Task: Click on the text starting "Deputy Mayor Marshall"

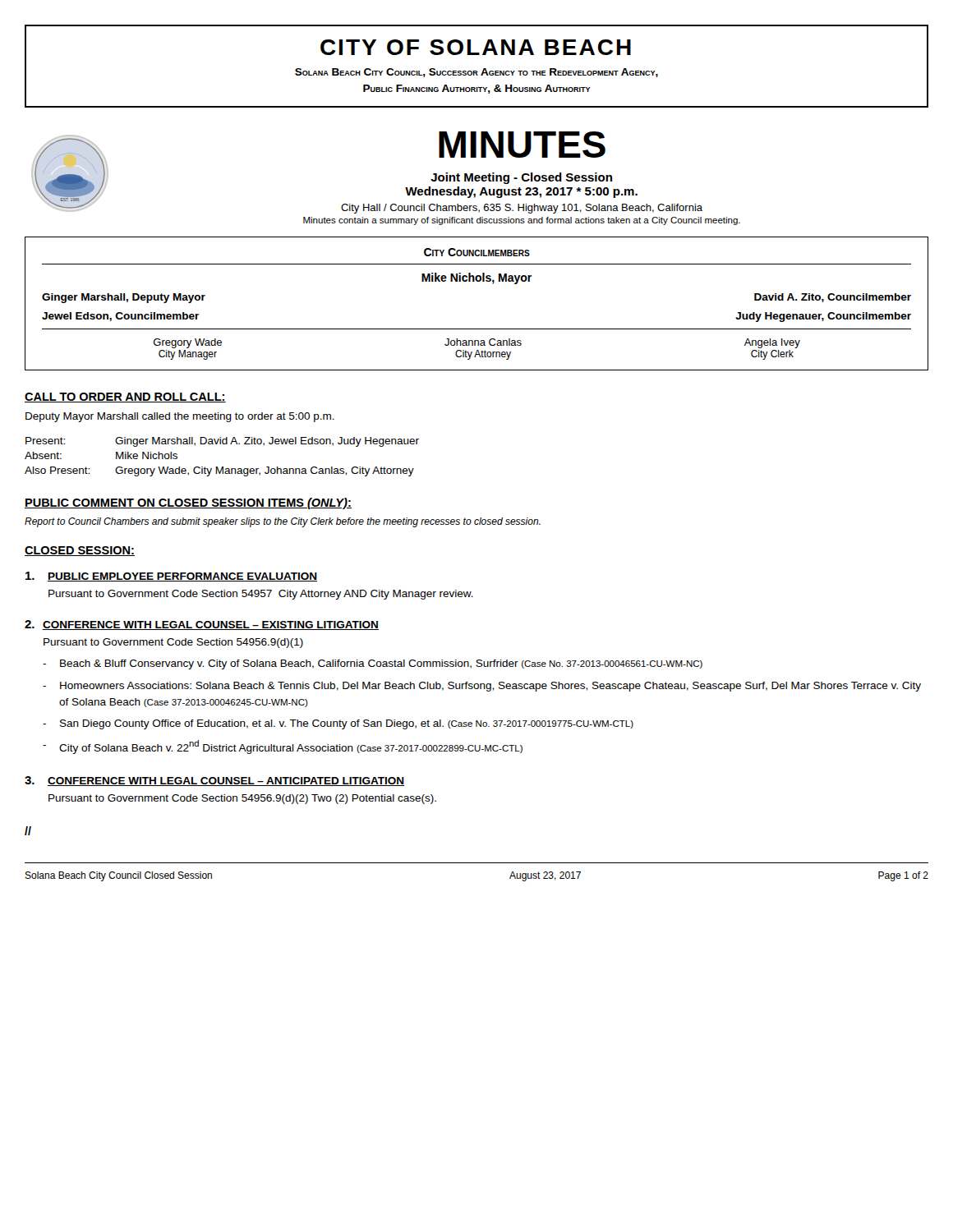Action: [180, 416]
